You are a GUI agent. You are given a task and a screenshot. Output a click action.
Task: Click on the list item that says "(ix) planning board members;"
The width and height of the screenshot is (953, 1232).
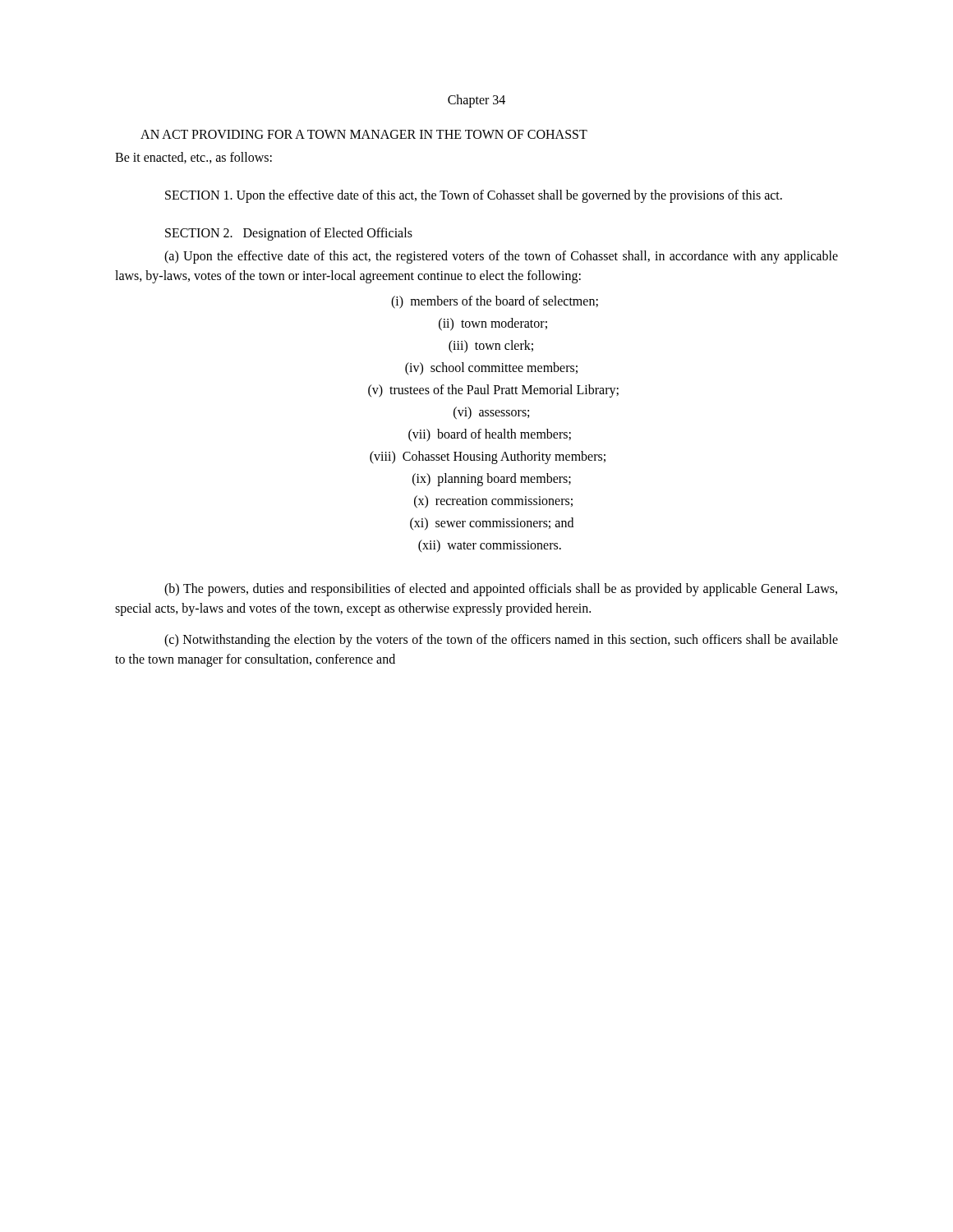[x=476, y=479]
